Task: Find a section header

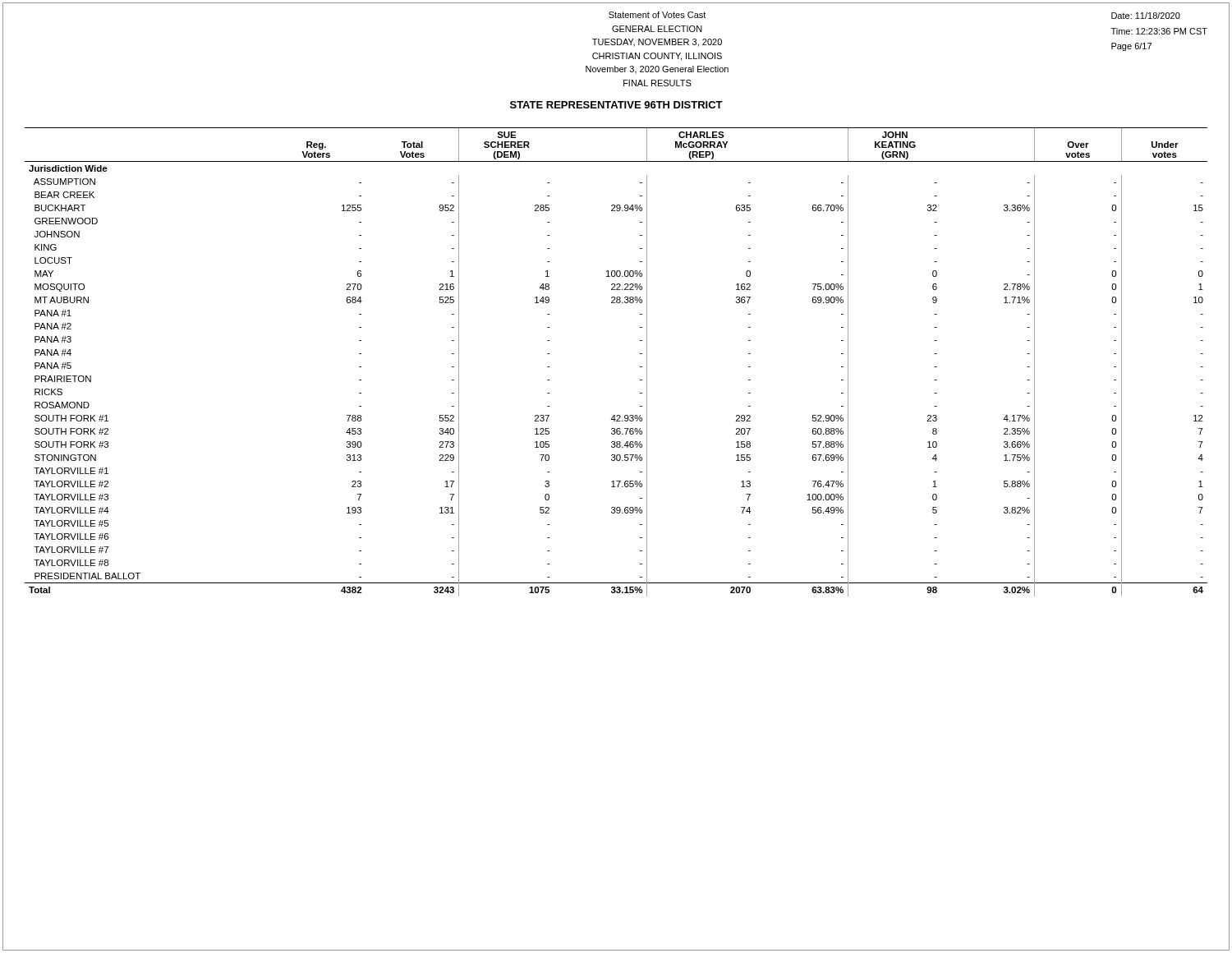Action: pos(616,105)
